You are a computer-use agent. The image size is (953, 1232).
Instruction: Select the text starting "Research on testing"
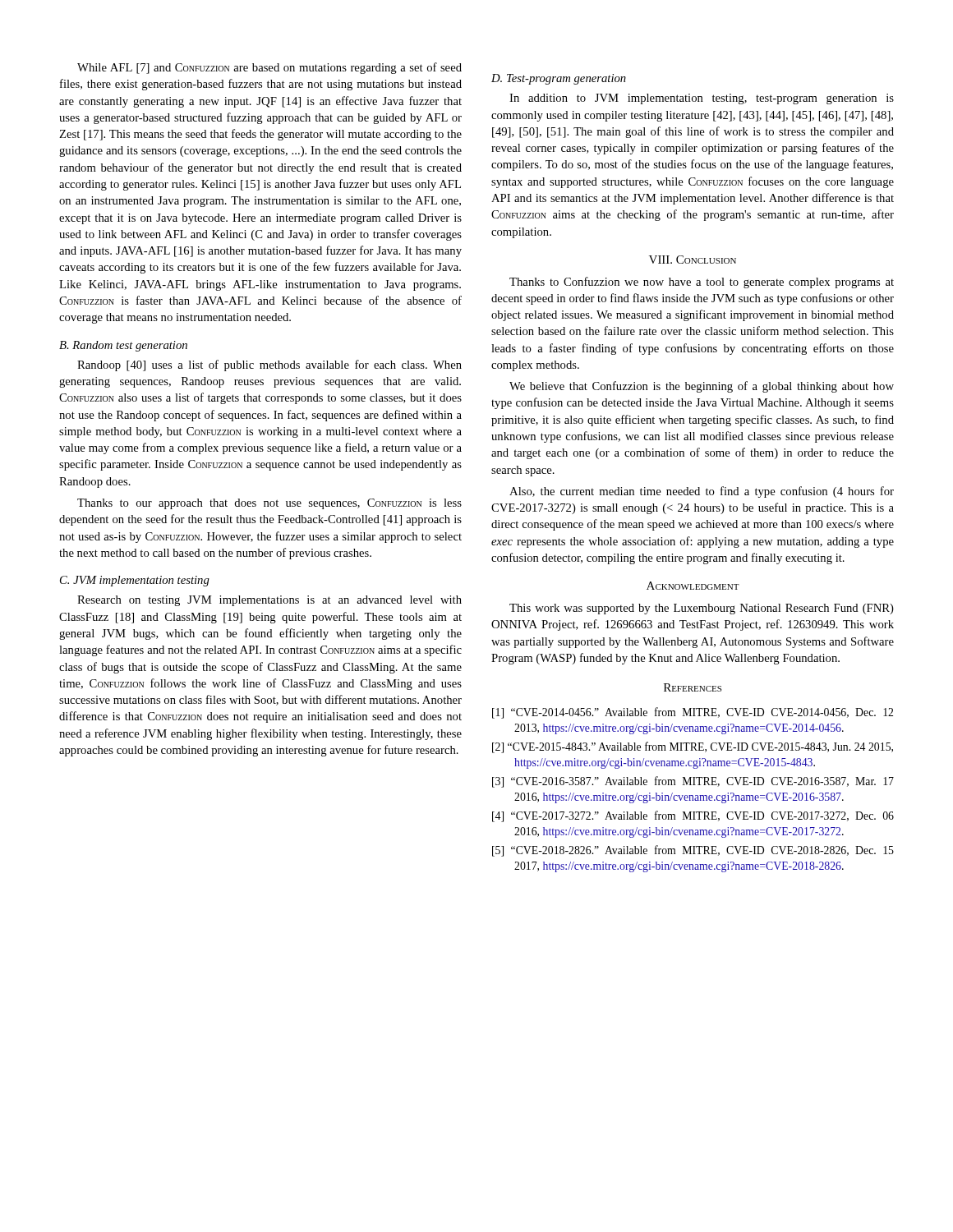(260, 675)
